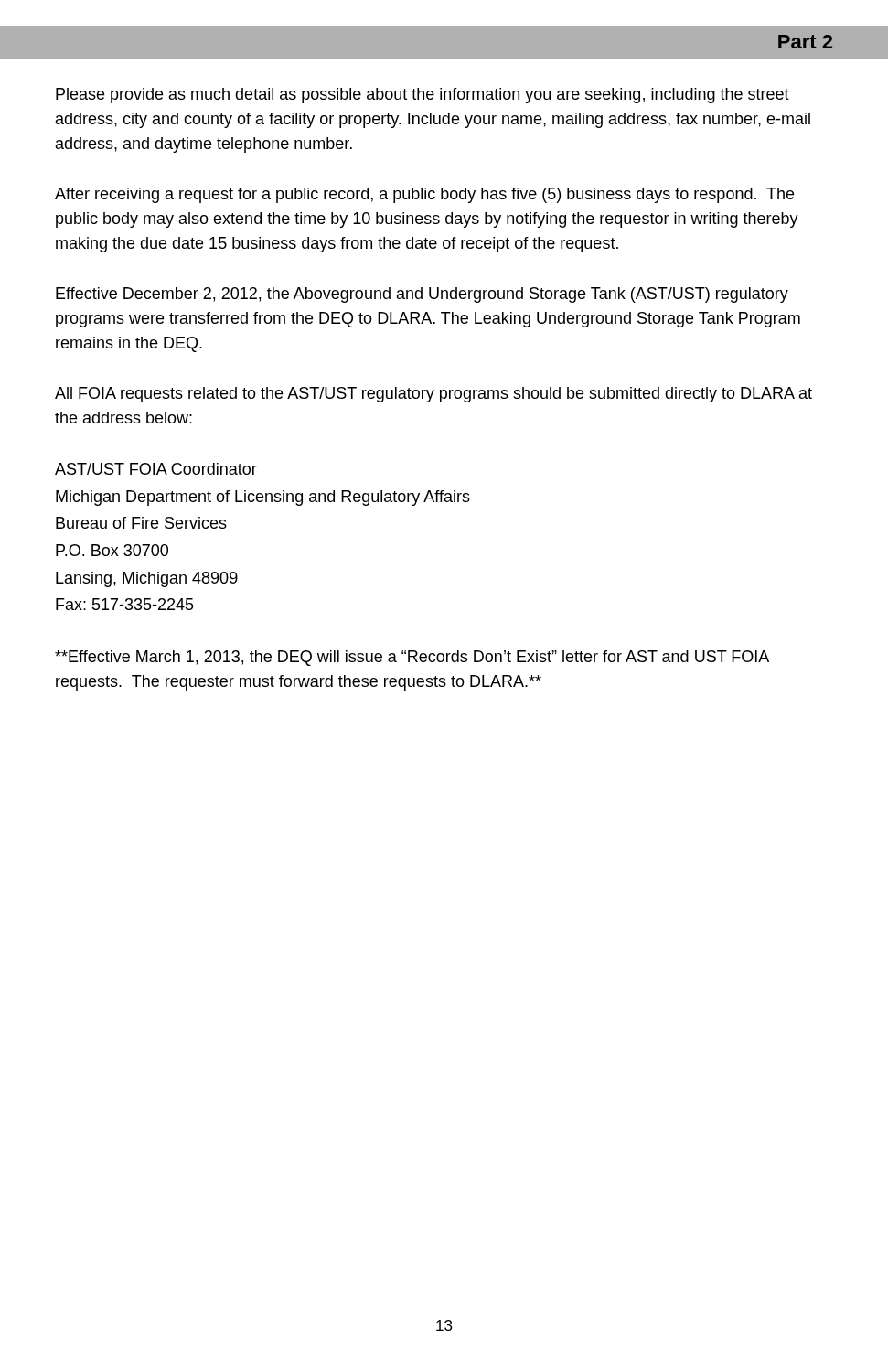888x1372 pixels.
Task: Click on the text starting "Please provide as much"
Action: tap(433, 119)
